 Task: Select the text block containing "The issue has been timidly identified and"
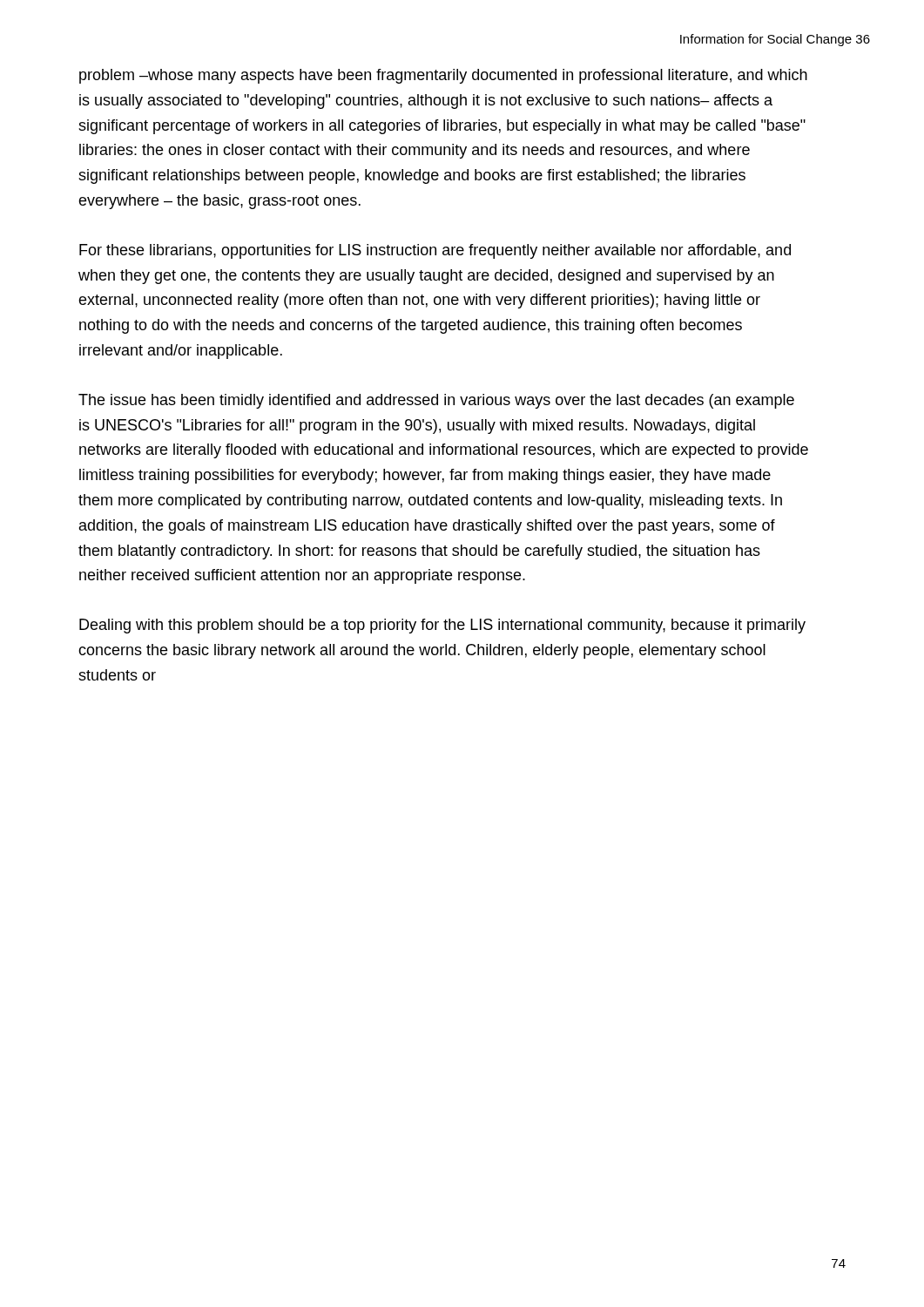coord(443,488)
